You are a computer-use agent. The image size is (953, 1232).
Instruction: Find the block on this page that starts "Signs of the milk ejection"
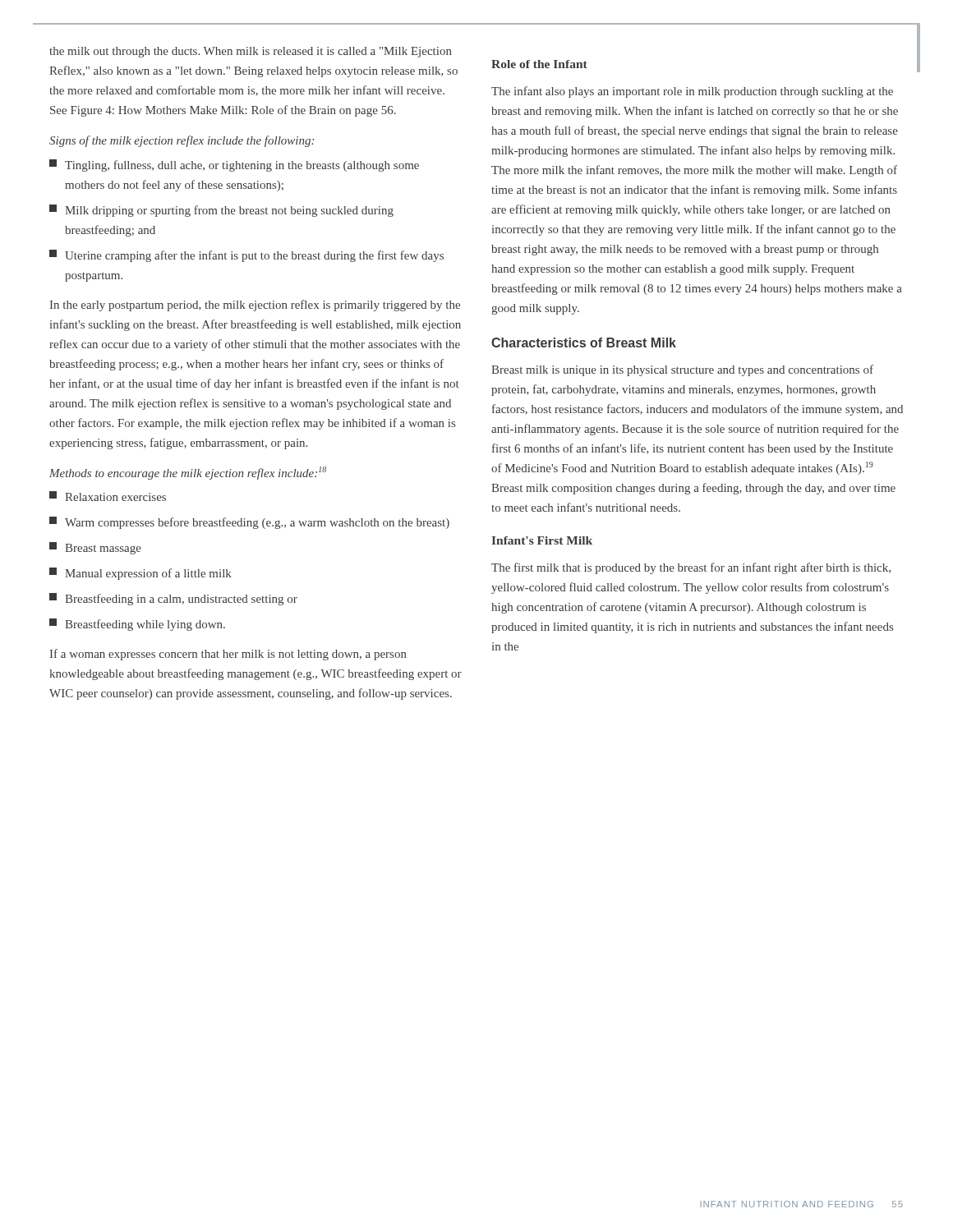[255, 141]
